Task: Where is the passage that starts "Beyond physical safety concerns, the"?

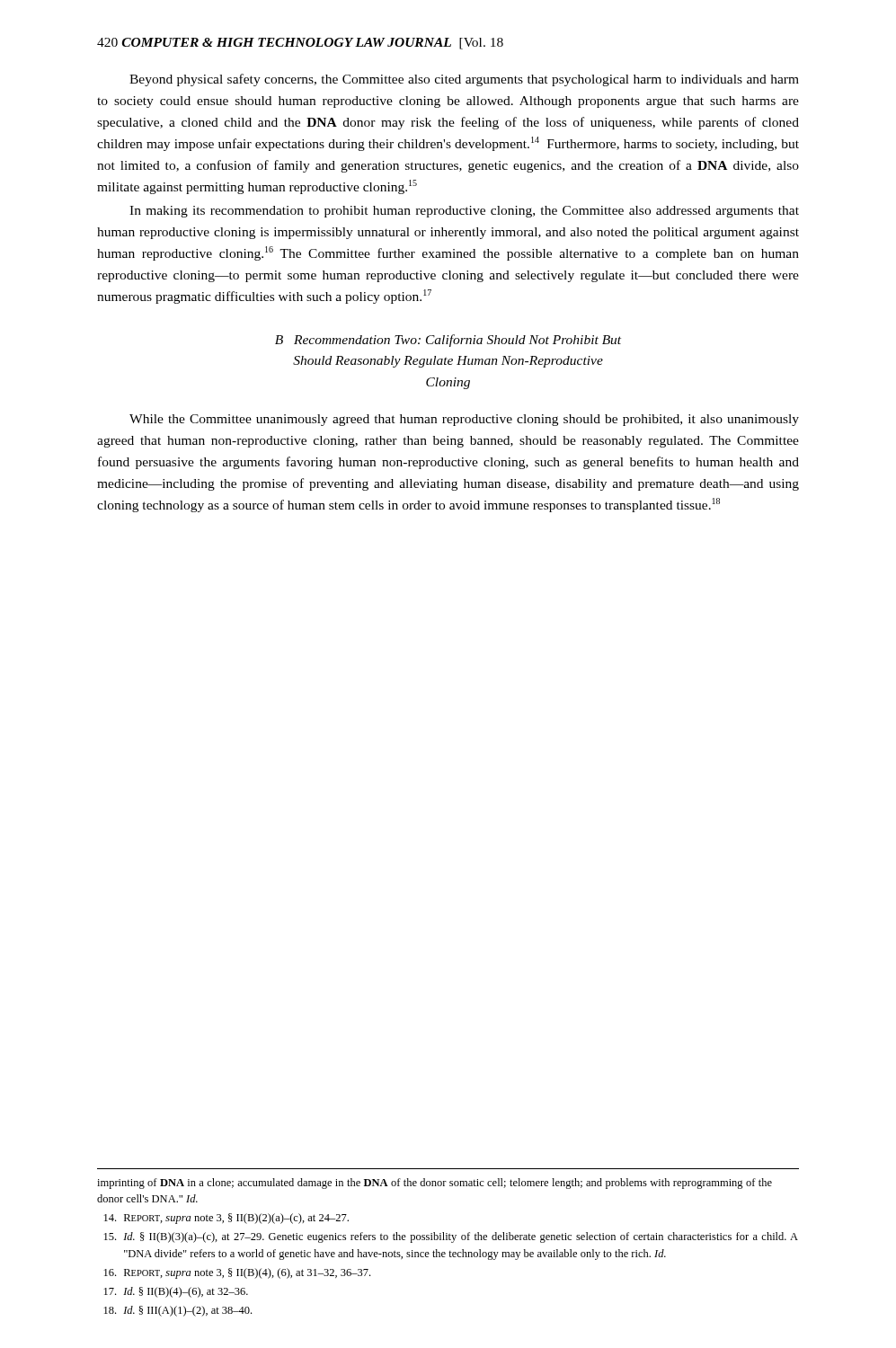Action: [448, 133]
